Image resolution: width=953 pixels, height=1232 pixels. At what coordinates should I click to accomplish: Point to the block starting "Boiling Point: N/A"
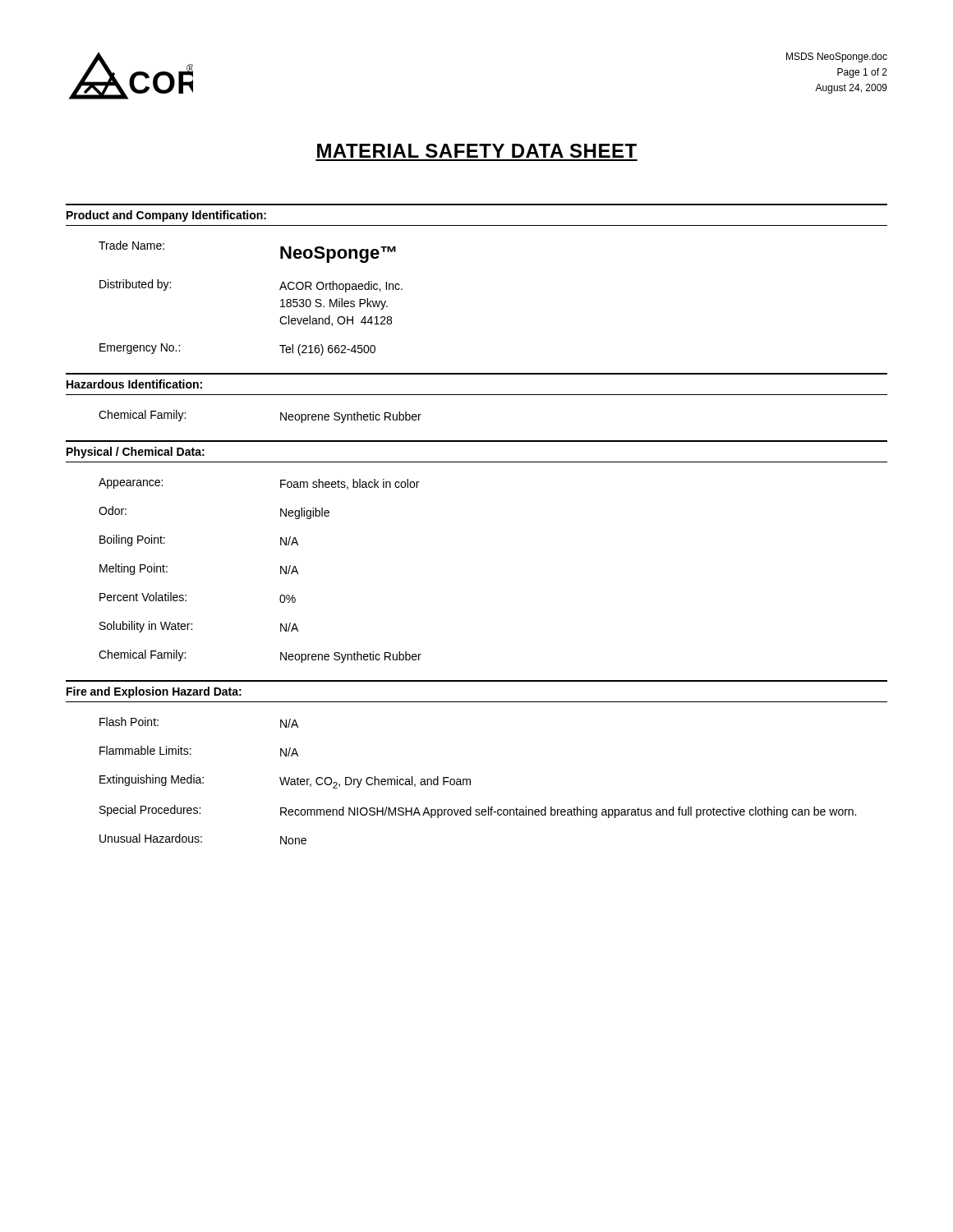129,539
